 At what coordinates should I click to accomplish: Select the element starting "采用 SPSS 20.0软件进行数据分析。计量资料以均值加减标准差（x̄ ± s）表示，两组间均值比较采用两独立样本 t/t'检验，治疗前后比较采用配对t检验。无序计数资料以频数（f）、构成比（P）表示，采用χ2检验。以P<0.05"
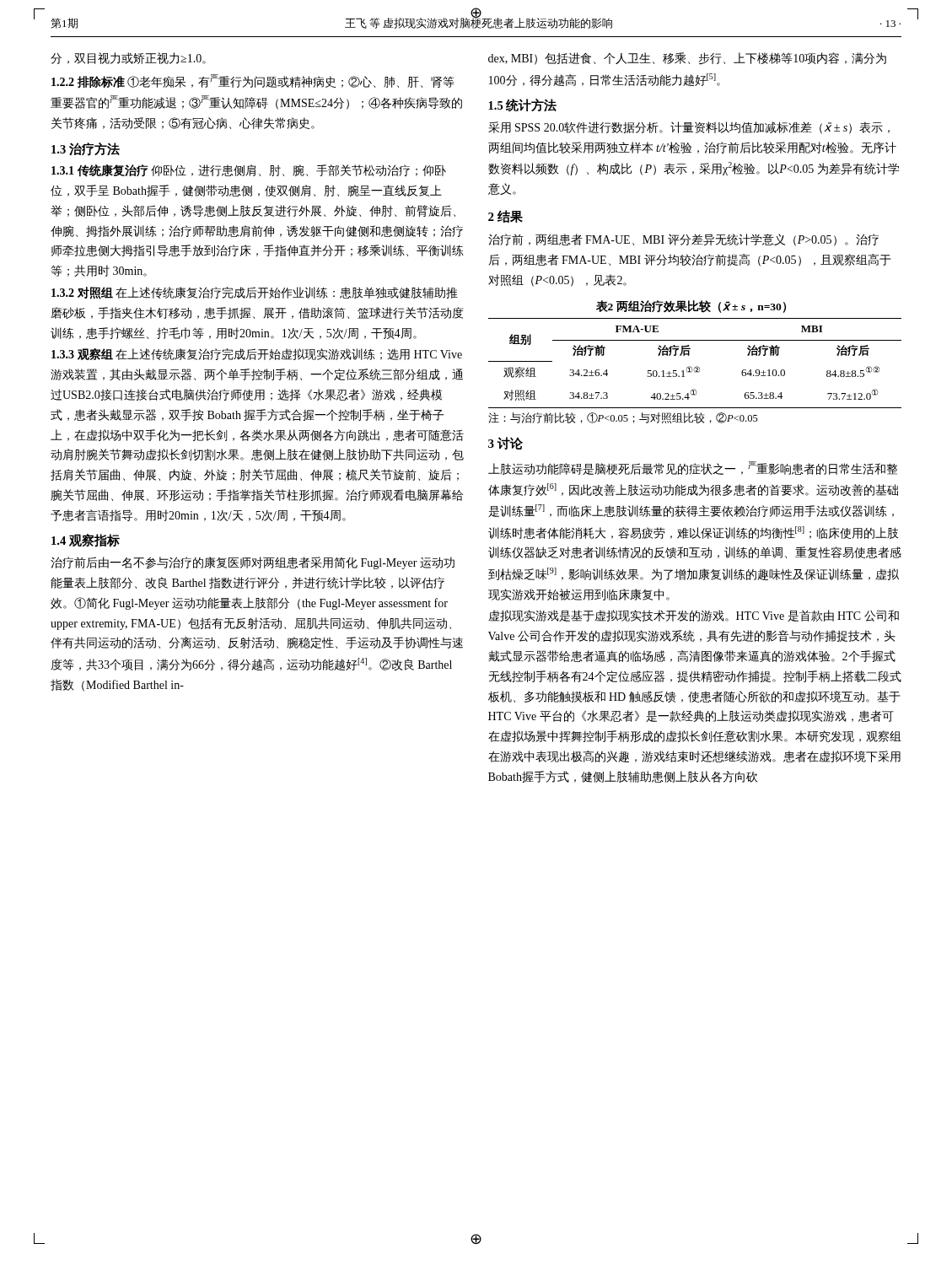click(x=695, y=159)
